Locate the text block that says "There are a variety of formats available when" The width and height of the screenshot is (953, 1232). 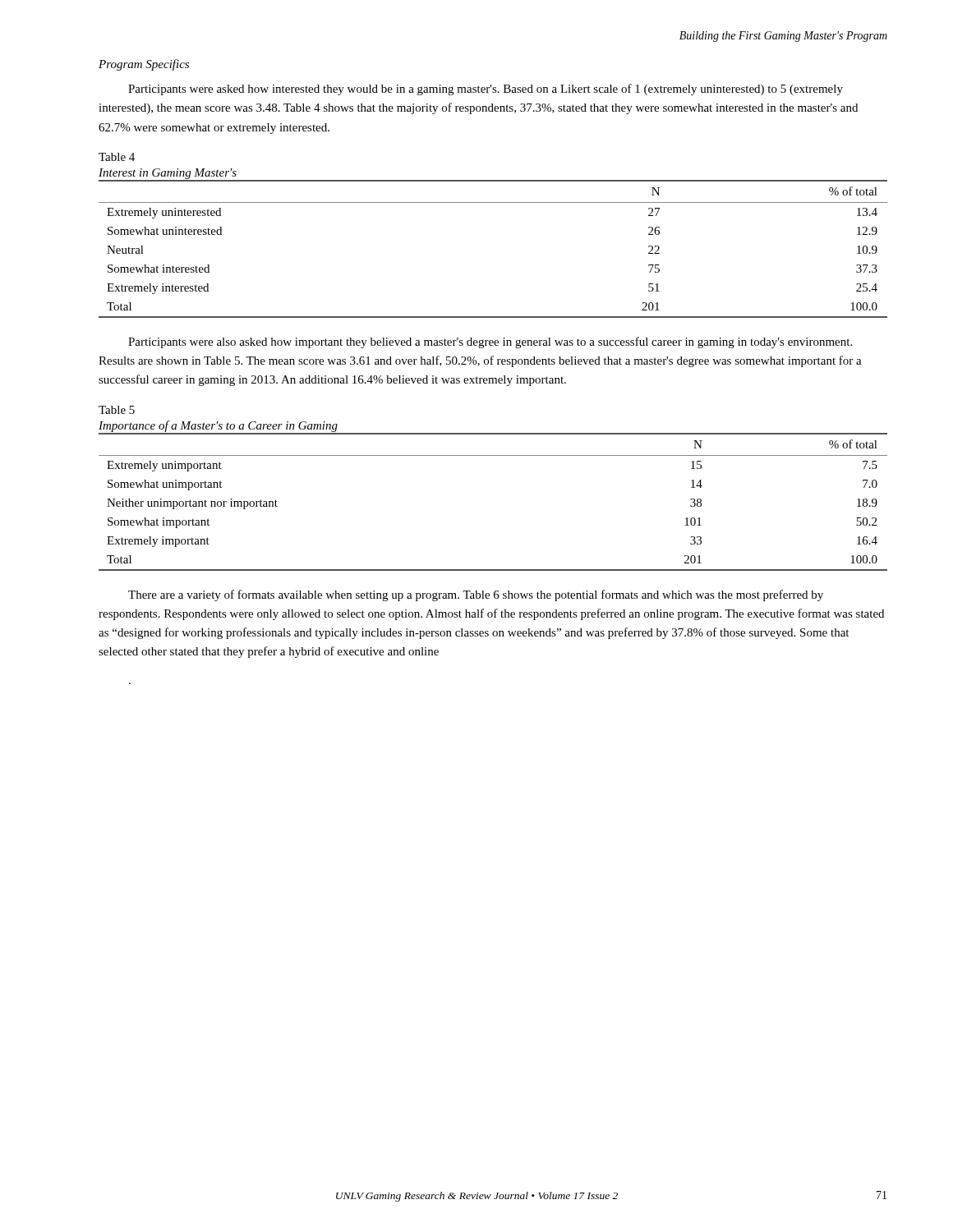click(x=492, y=623)
